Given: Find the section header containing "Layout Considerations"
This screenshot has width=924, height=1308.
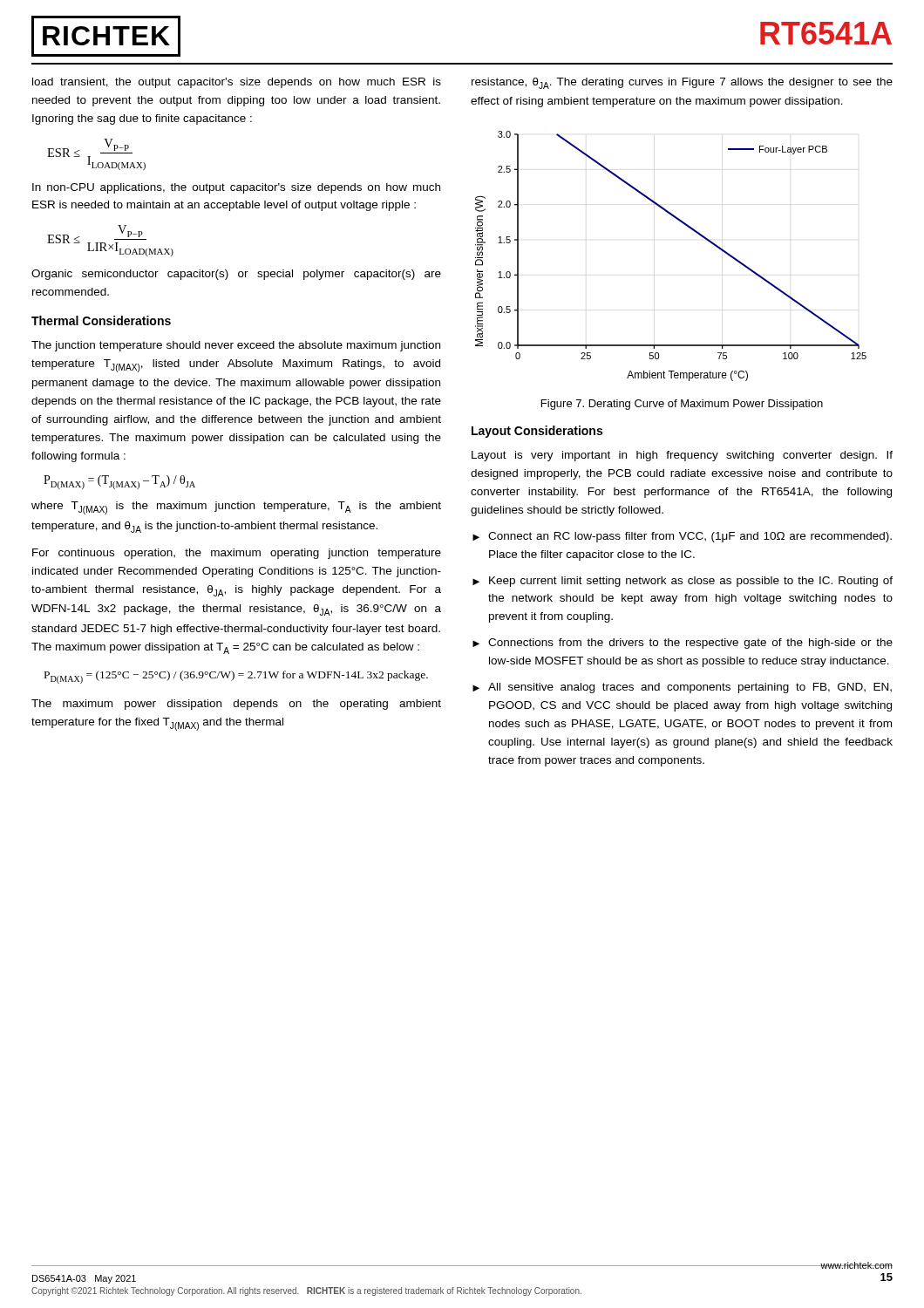Looking at the screenshot, I should pos(537,432).
